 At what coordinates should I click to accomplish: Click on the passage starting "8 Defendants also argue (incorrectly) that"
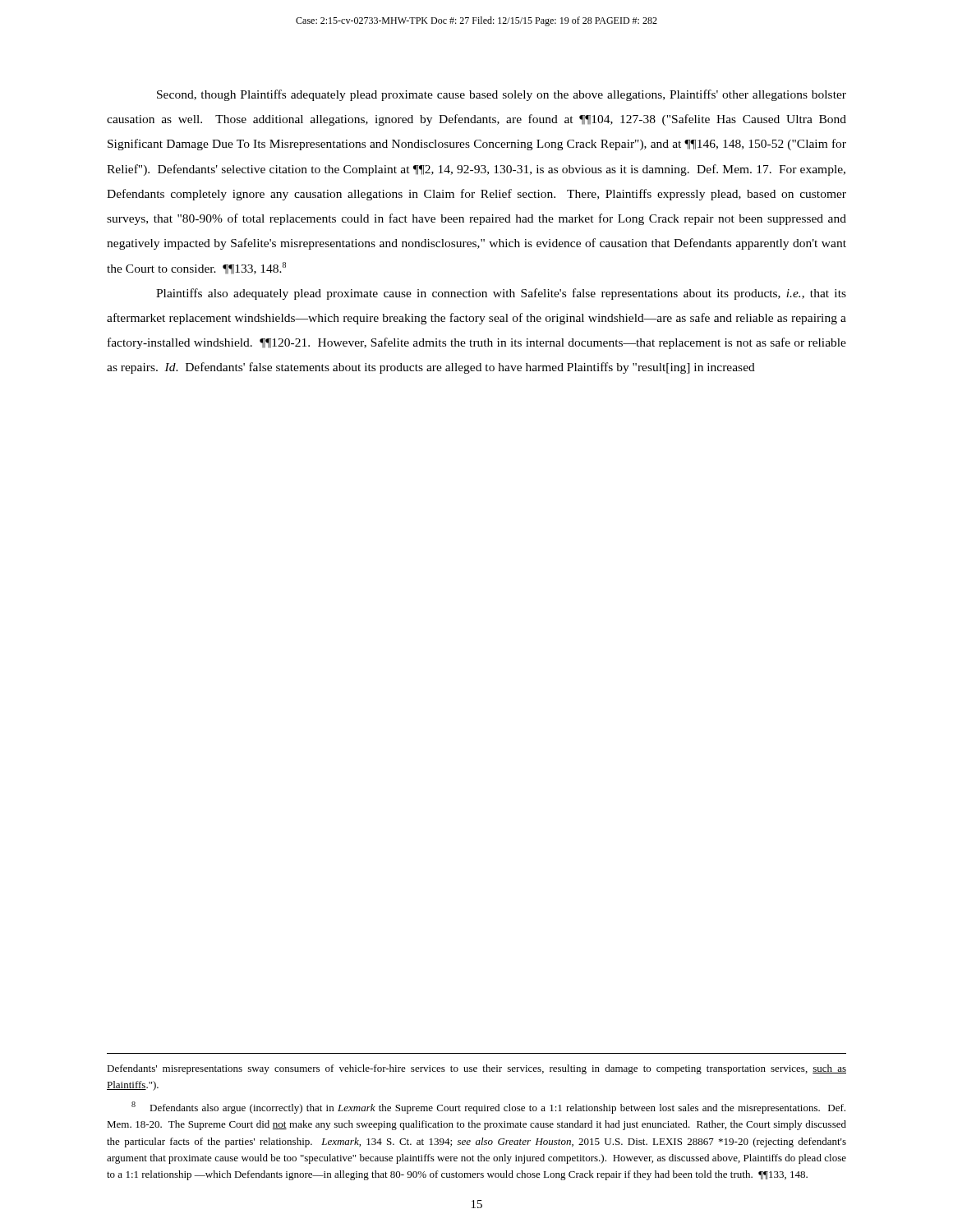(x=476, y=1140)
